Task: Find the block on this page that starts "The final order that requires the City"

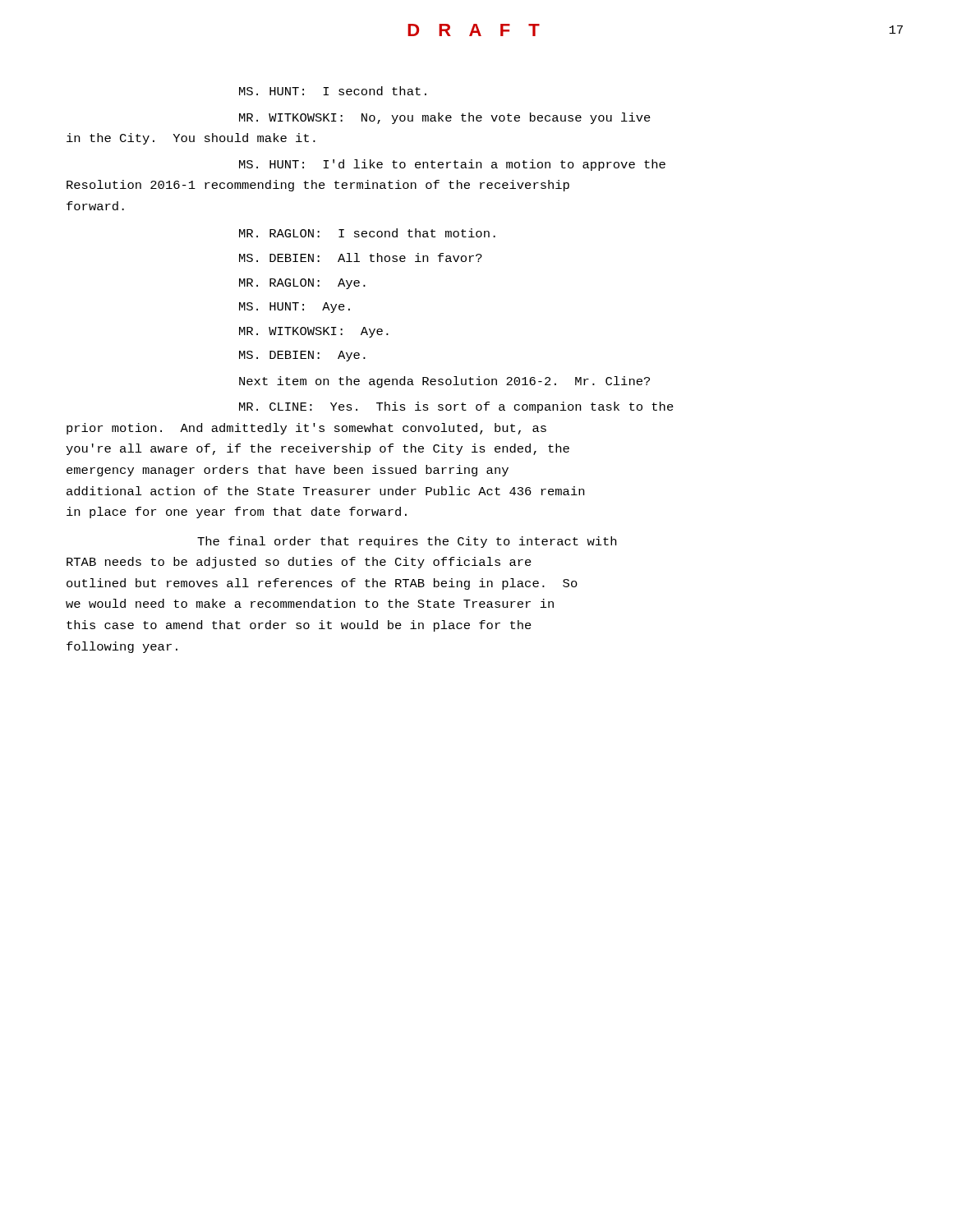Action: (x=342, y=594)
